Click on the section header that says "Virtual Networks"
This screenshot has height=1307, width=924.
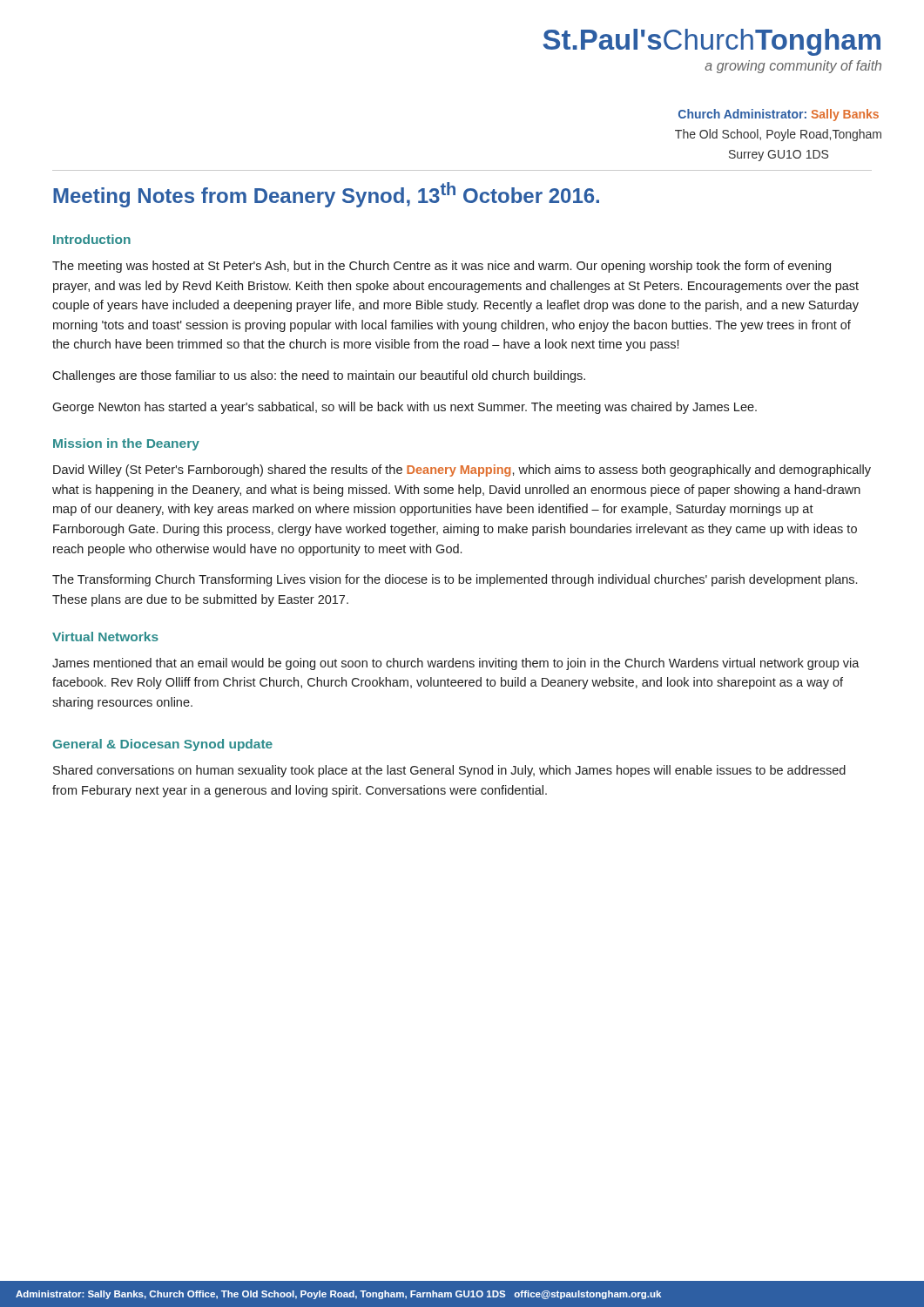105,636
